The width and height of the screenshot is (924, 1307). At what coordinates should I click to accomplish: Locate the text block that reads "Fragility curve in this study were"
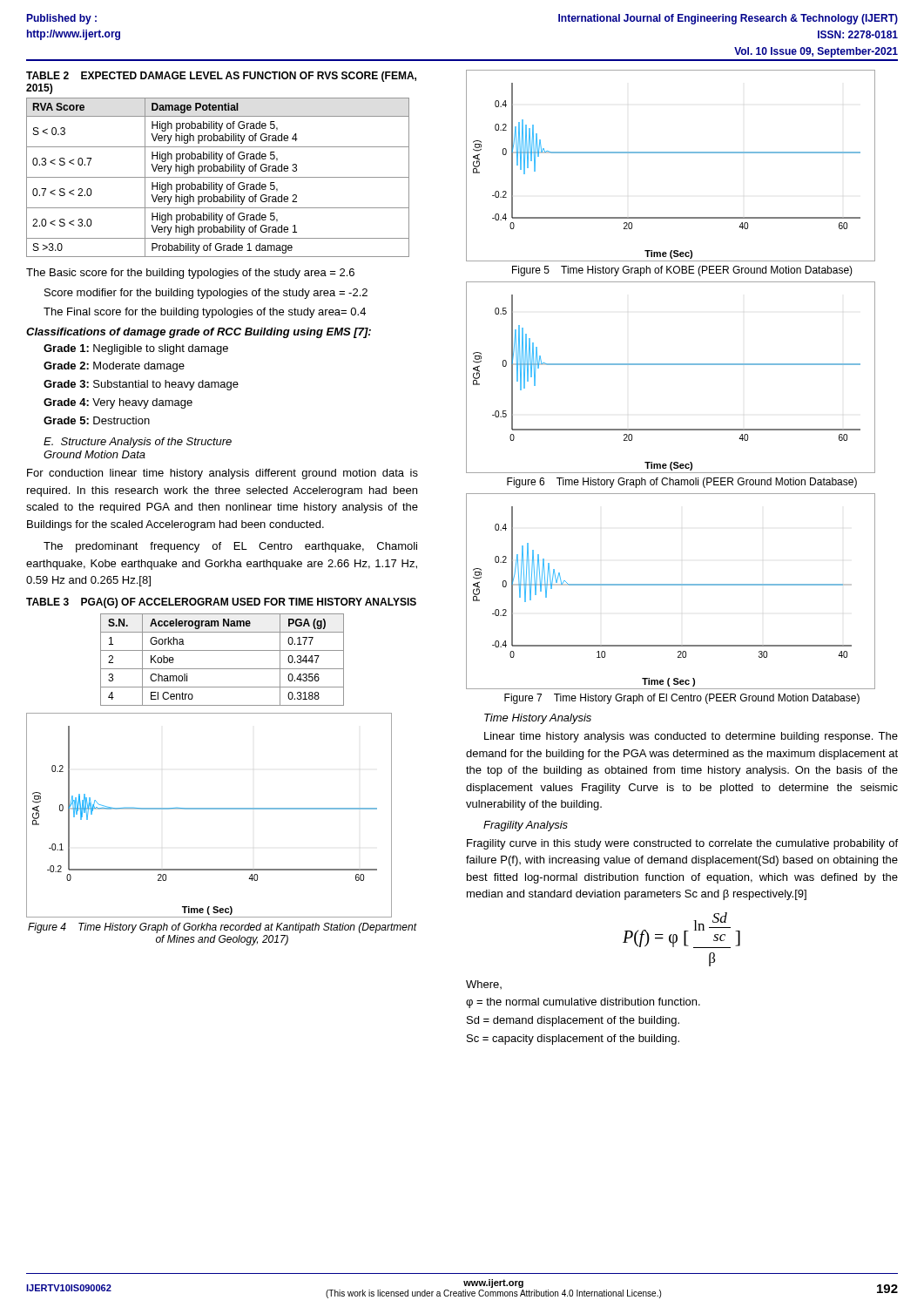coord(682,868)
